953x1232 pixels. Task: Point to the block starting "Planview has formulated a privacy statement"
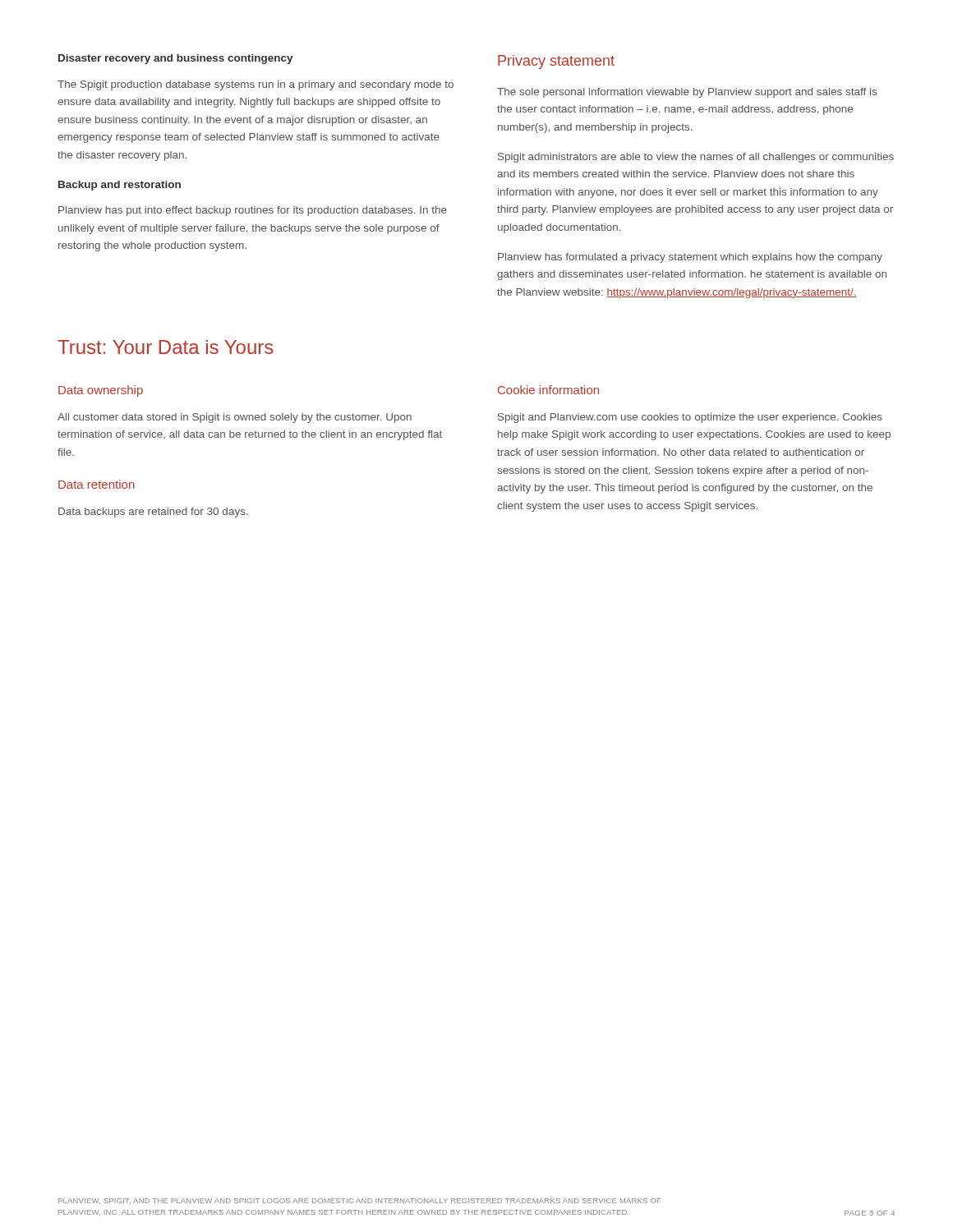696,274
